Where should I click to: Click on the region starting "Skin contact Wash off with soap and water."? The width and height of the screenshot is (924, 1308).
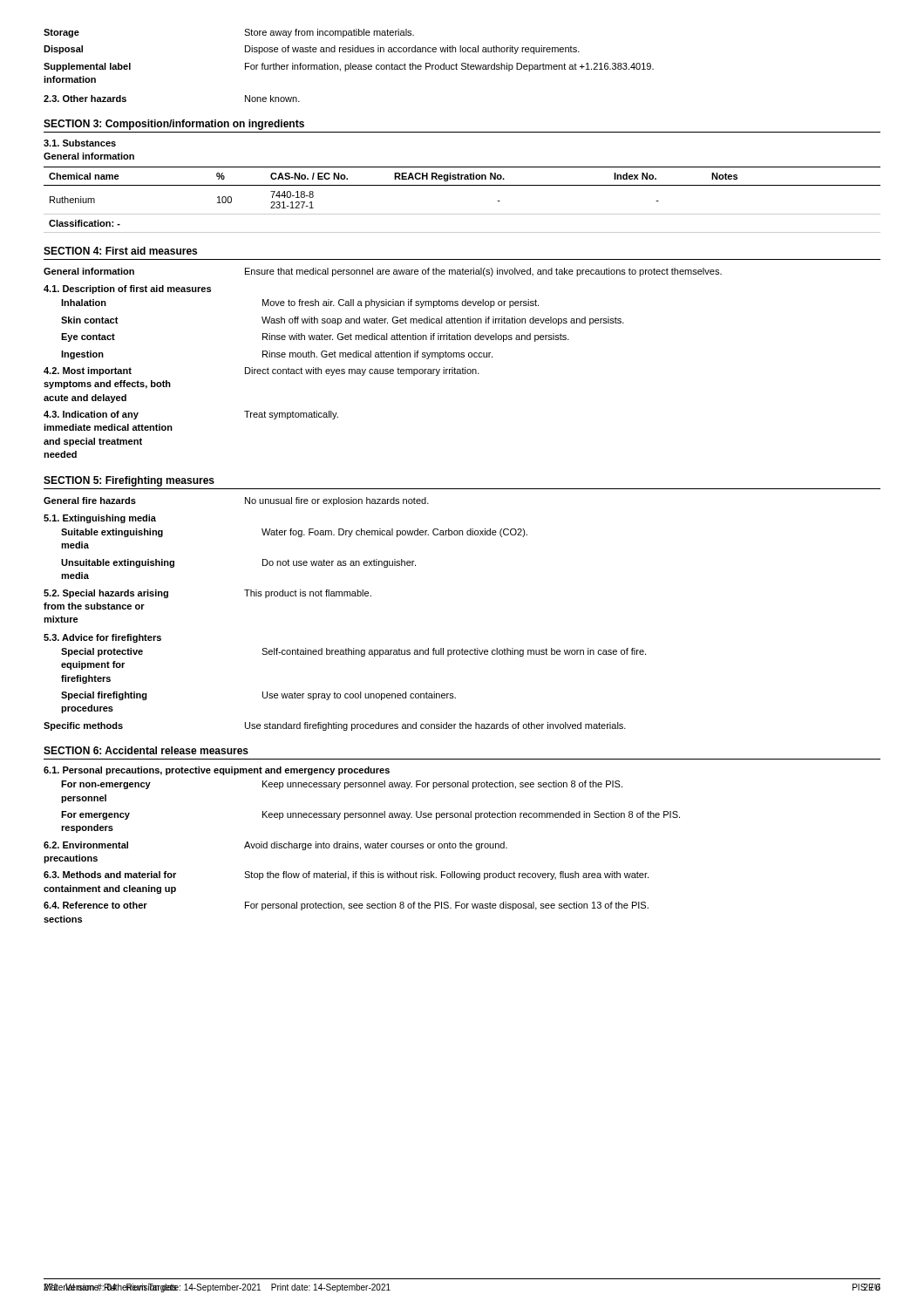pyautogui.click(x=462, y=320)
